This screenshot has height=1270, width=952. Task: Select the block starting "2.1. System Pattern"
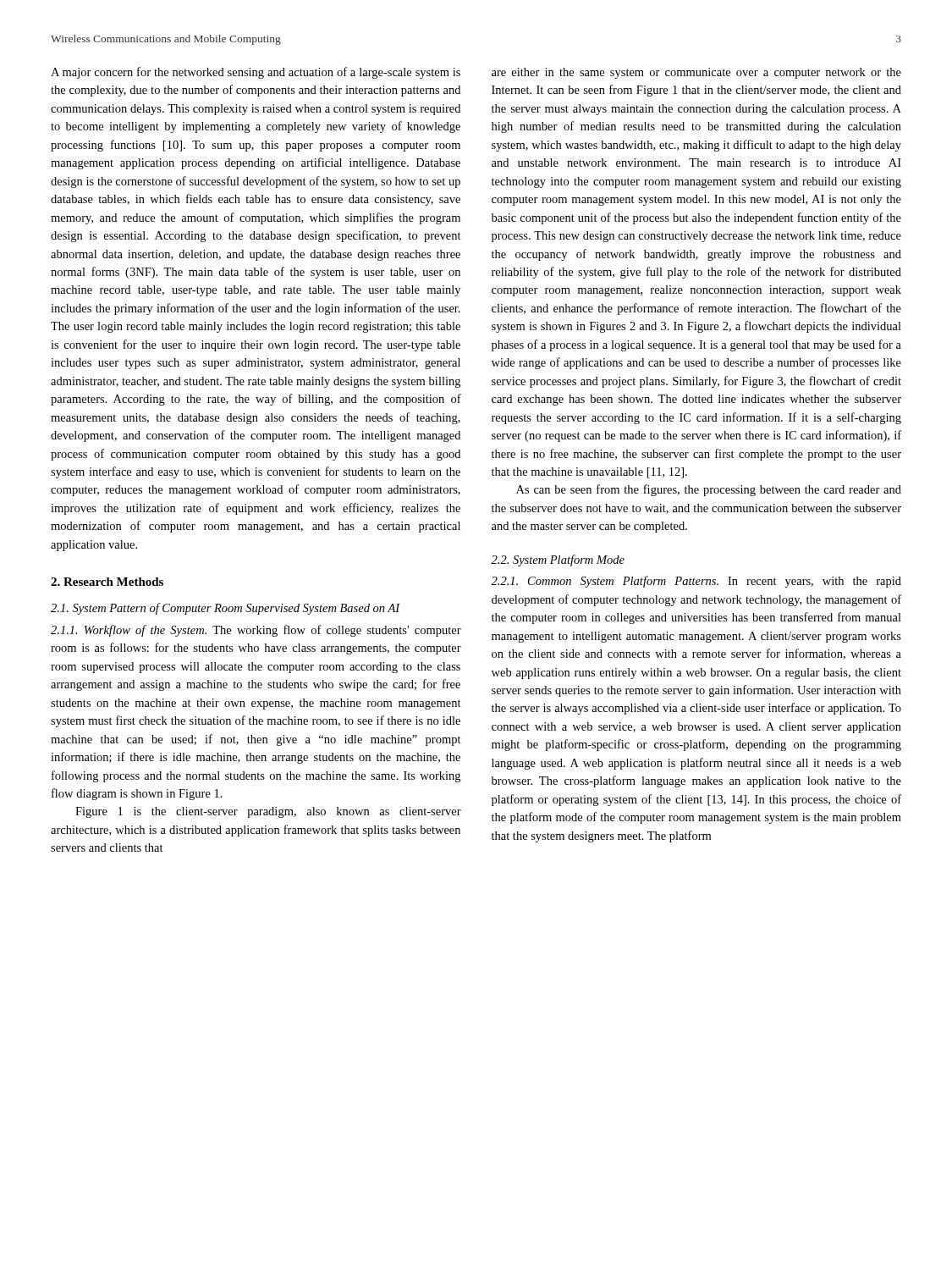coord(225,608)
